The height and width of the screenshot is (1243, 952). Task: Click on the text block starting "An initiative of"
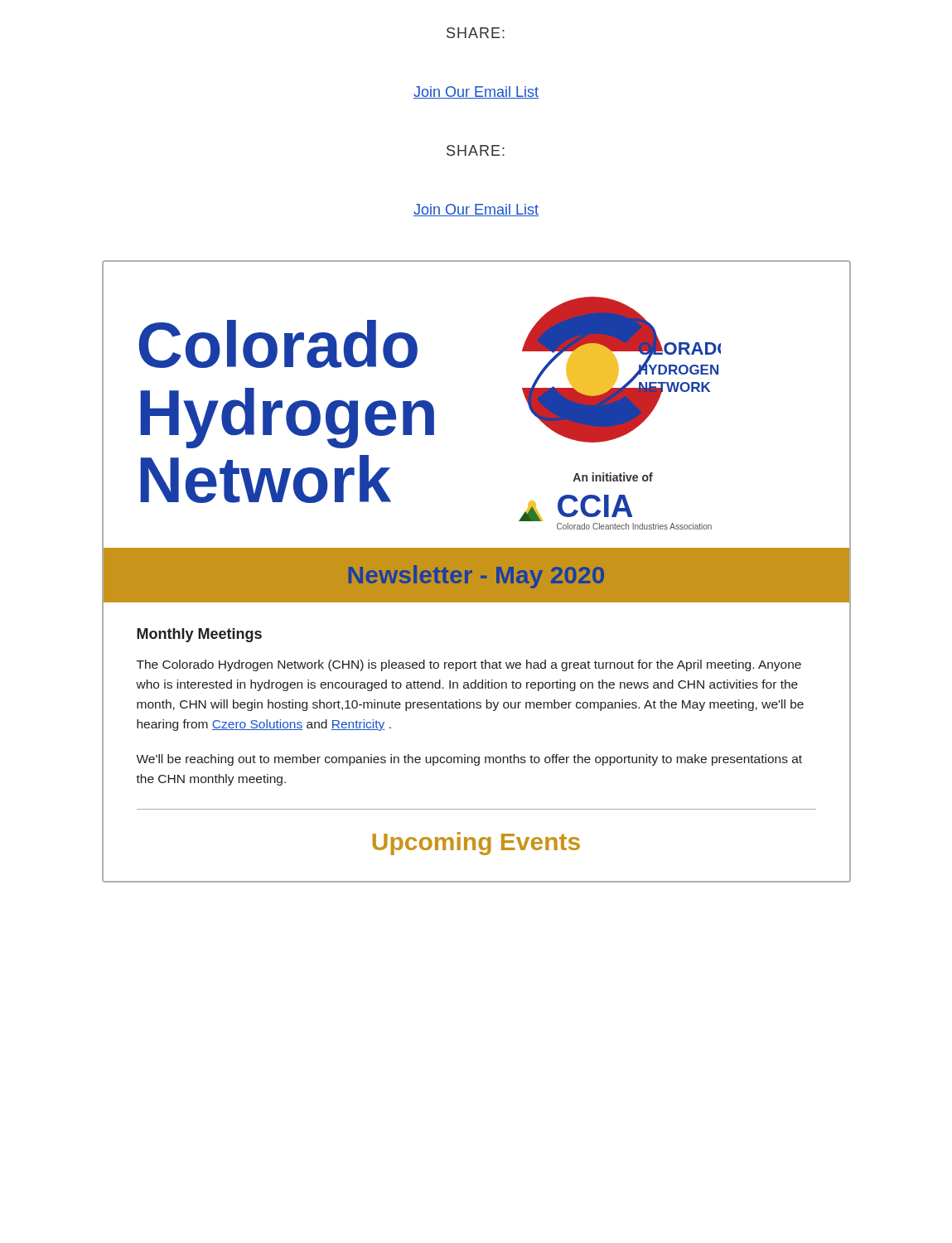coord(613,477)
